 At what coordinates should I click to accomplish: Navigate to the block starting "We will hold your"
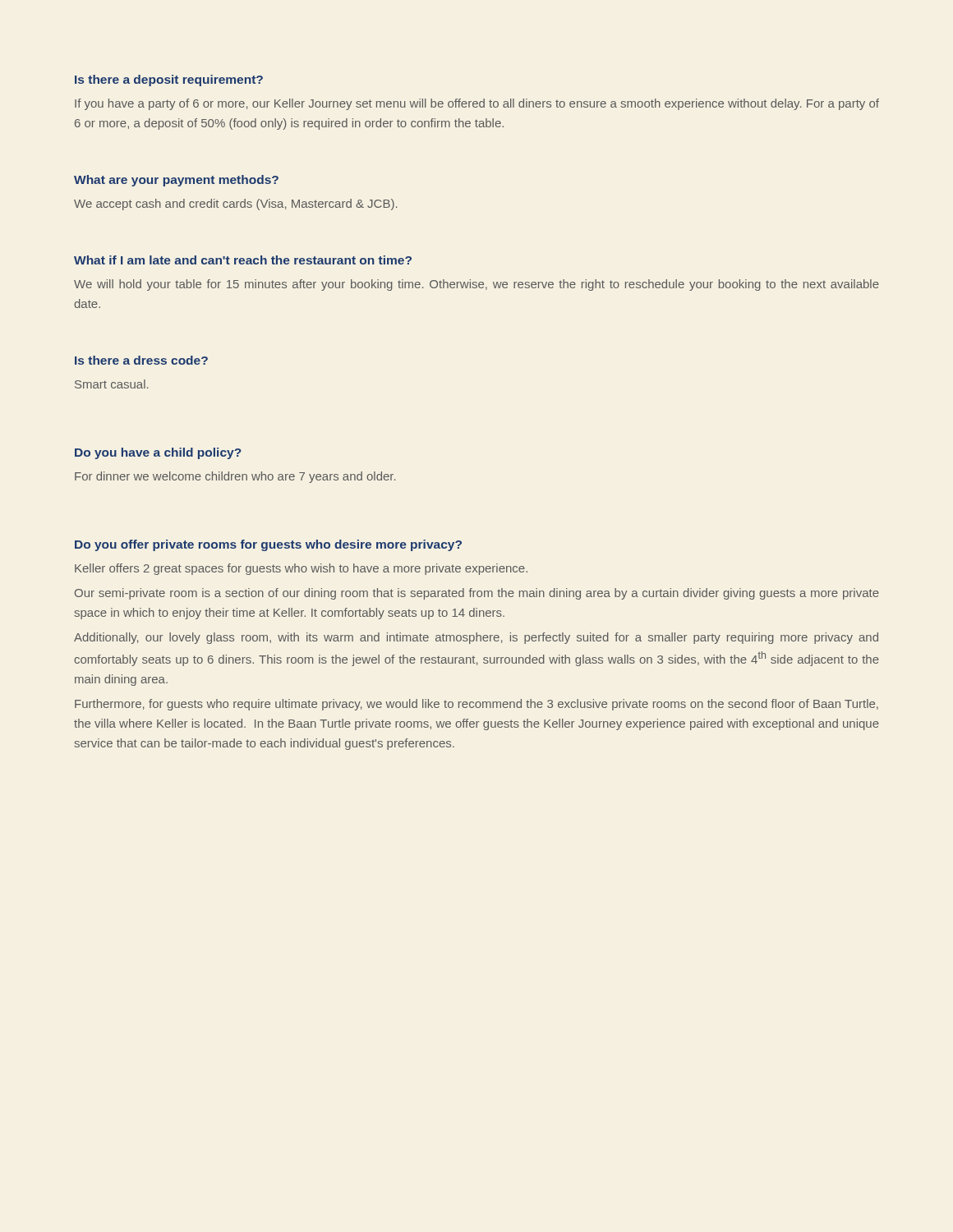pos(476,294)
